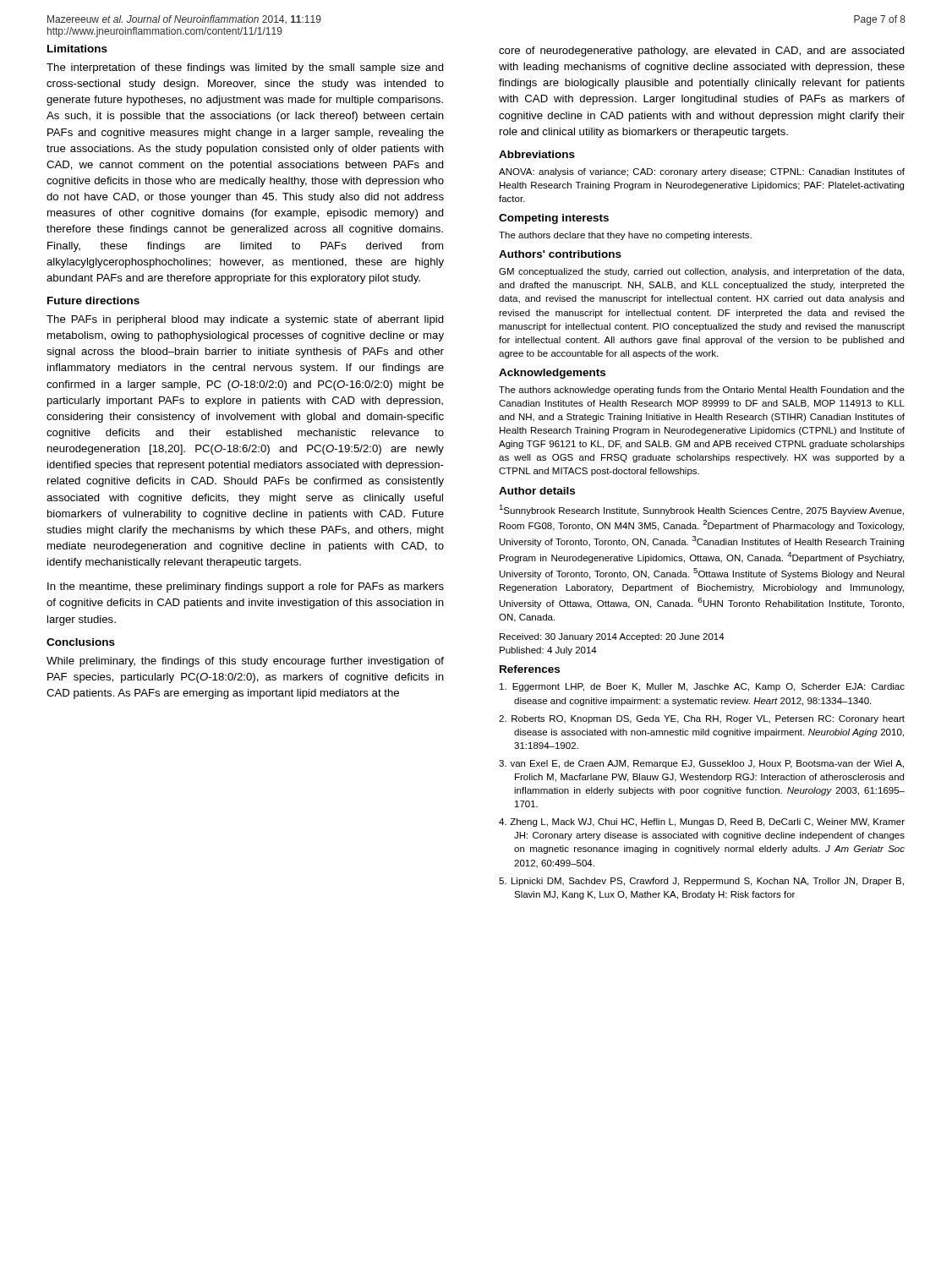
Task: Find the block starting "Future directions"
Action: coord(93,301)
